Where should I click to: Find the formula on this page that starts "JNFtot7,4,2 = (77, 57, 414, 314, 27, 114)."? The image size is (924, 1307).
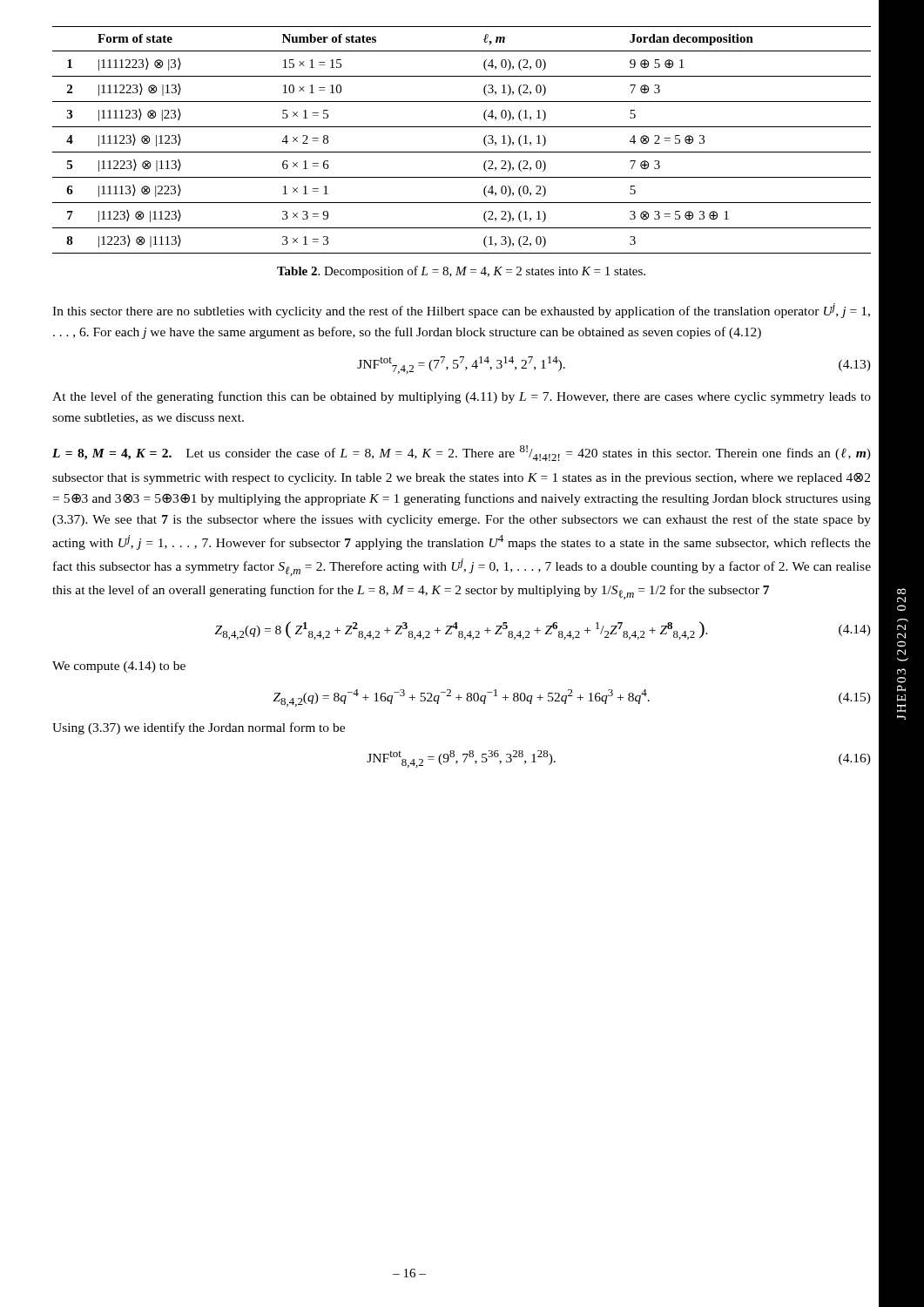[x=457, y=365]
